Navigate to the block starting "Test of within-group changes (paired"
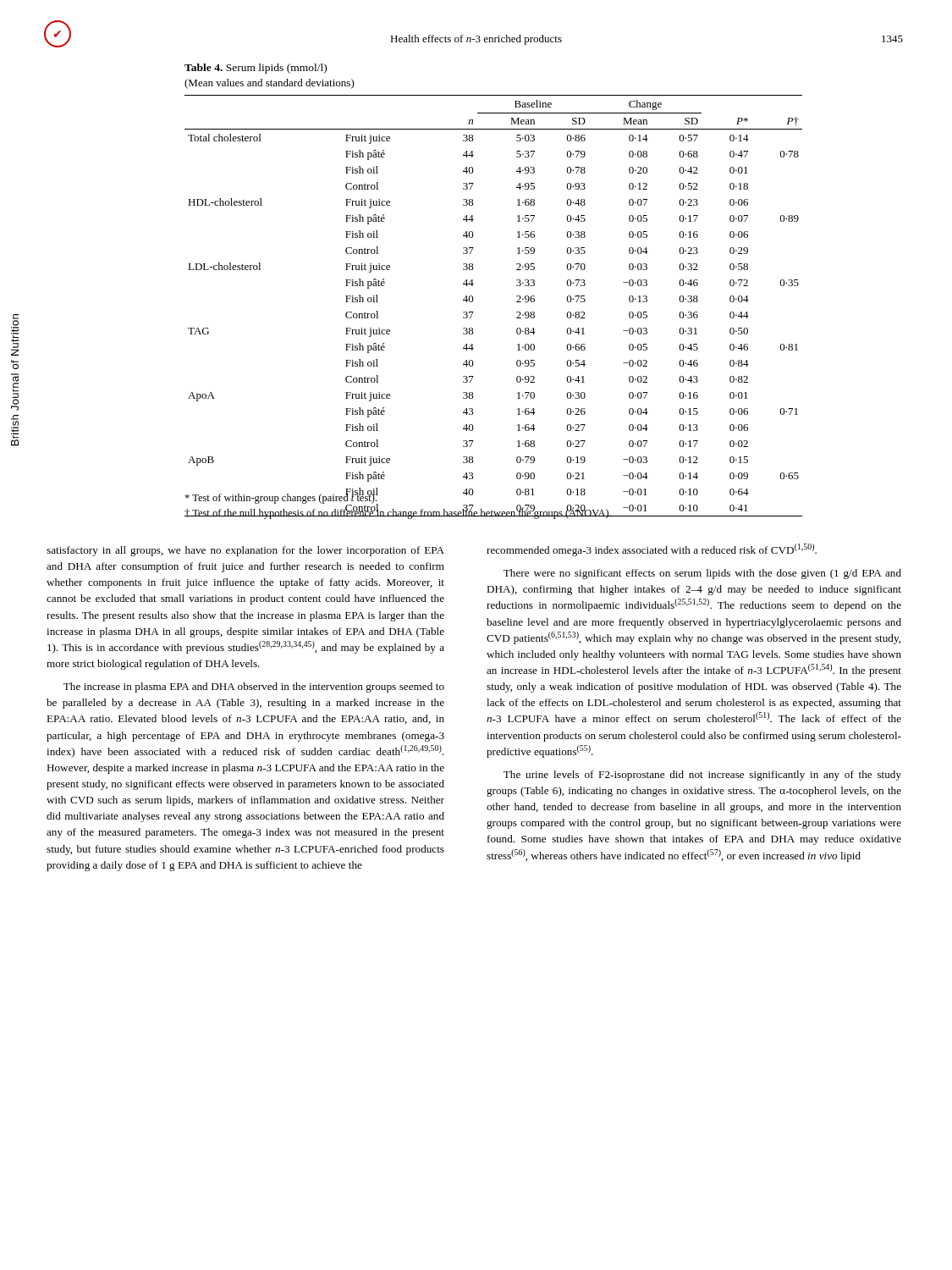This screenshot has height=1270, width=952. pos(398,505)
